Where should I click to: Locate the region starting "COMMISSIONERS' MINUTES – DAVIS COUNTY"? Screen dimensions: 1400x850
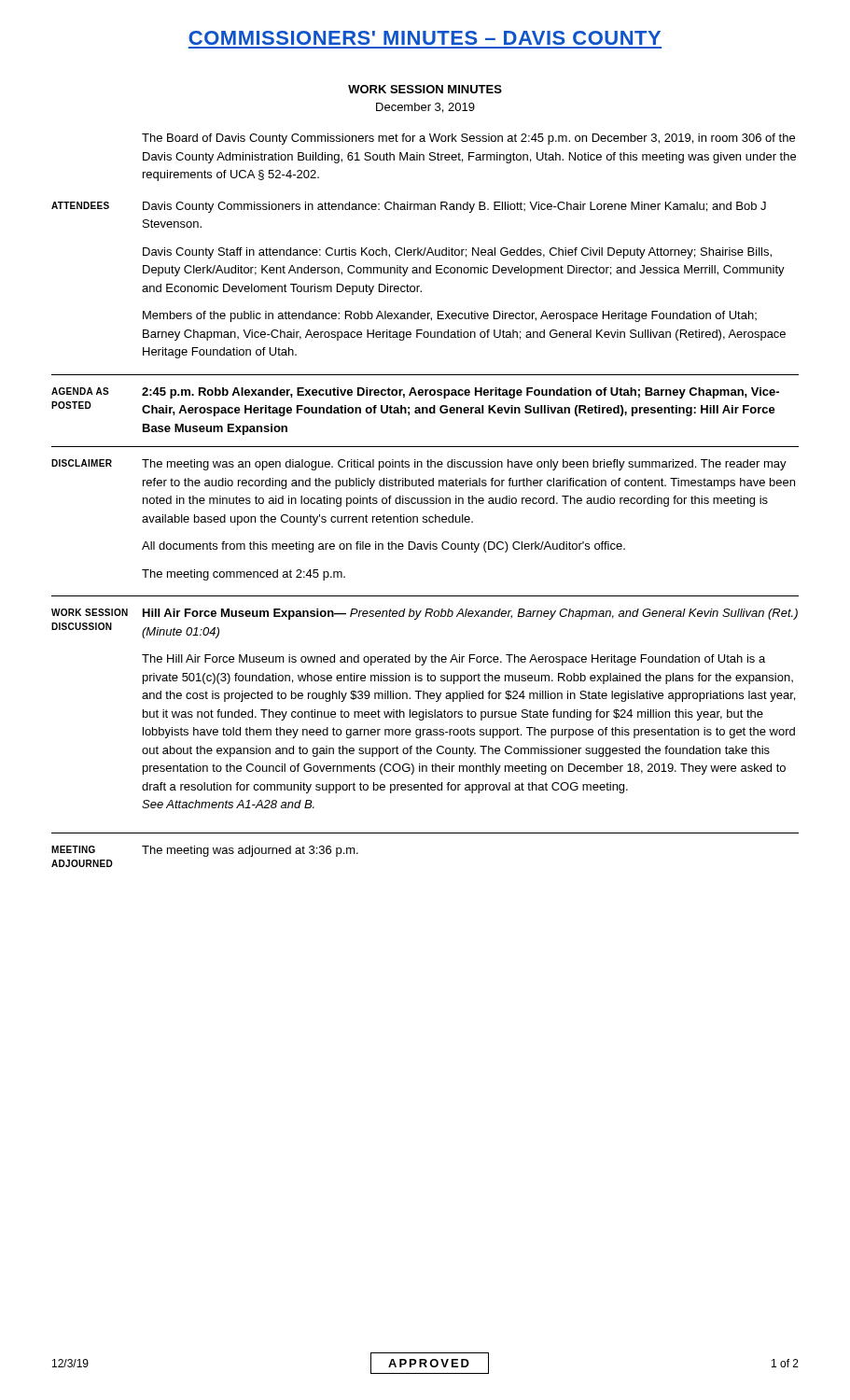pos(425,38)
